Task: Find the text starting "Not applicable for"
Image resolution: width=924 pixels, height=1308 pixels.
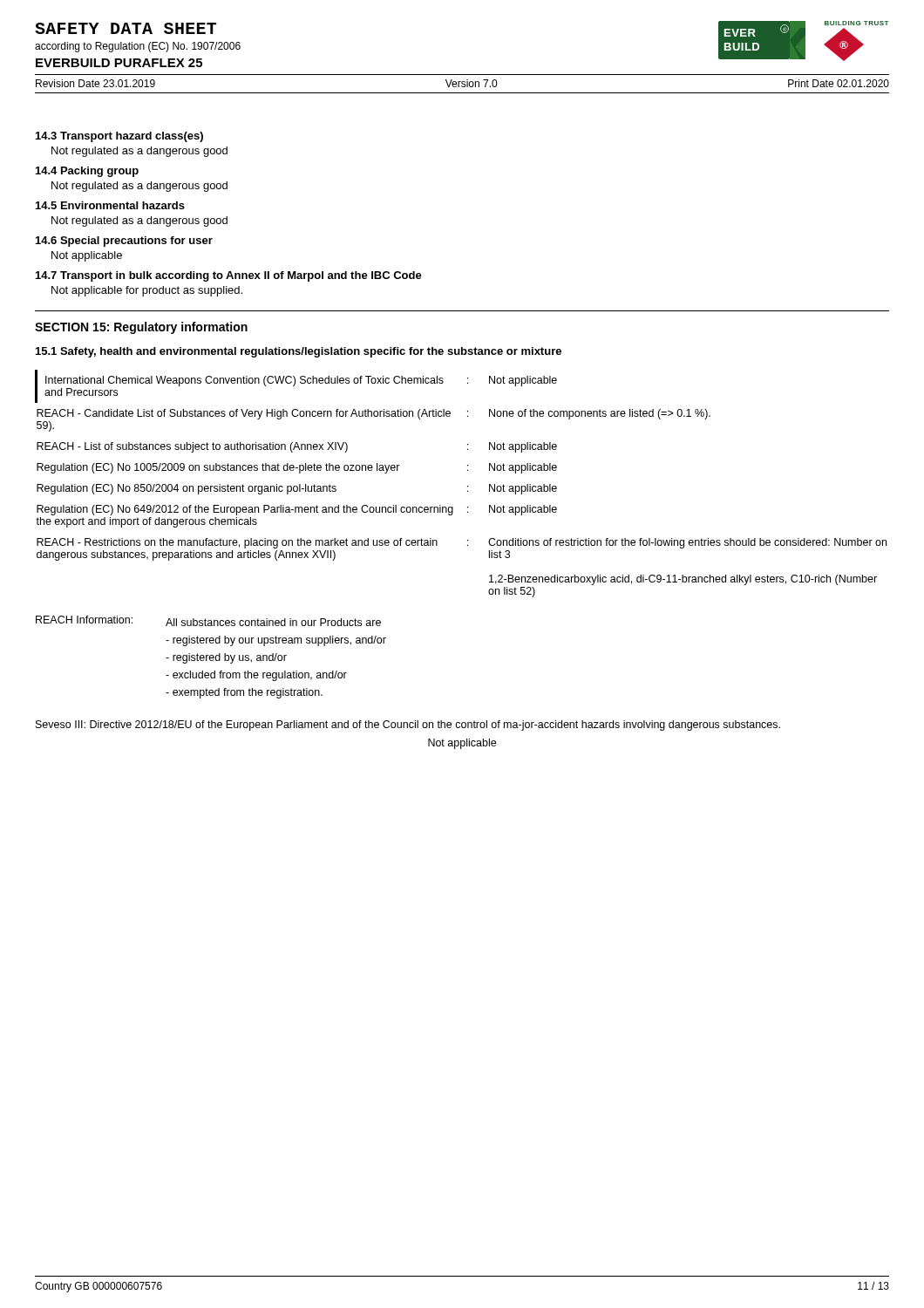Action: [x=147, y=290]
